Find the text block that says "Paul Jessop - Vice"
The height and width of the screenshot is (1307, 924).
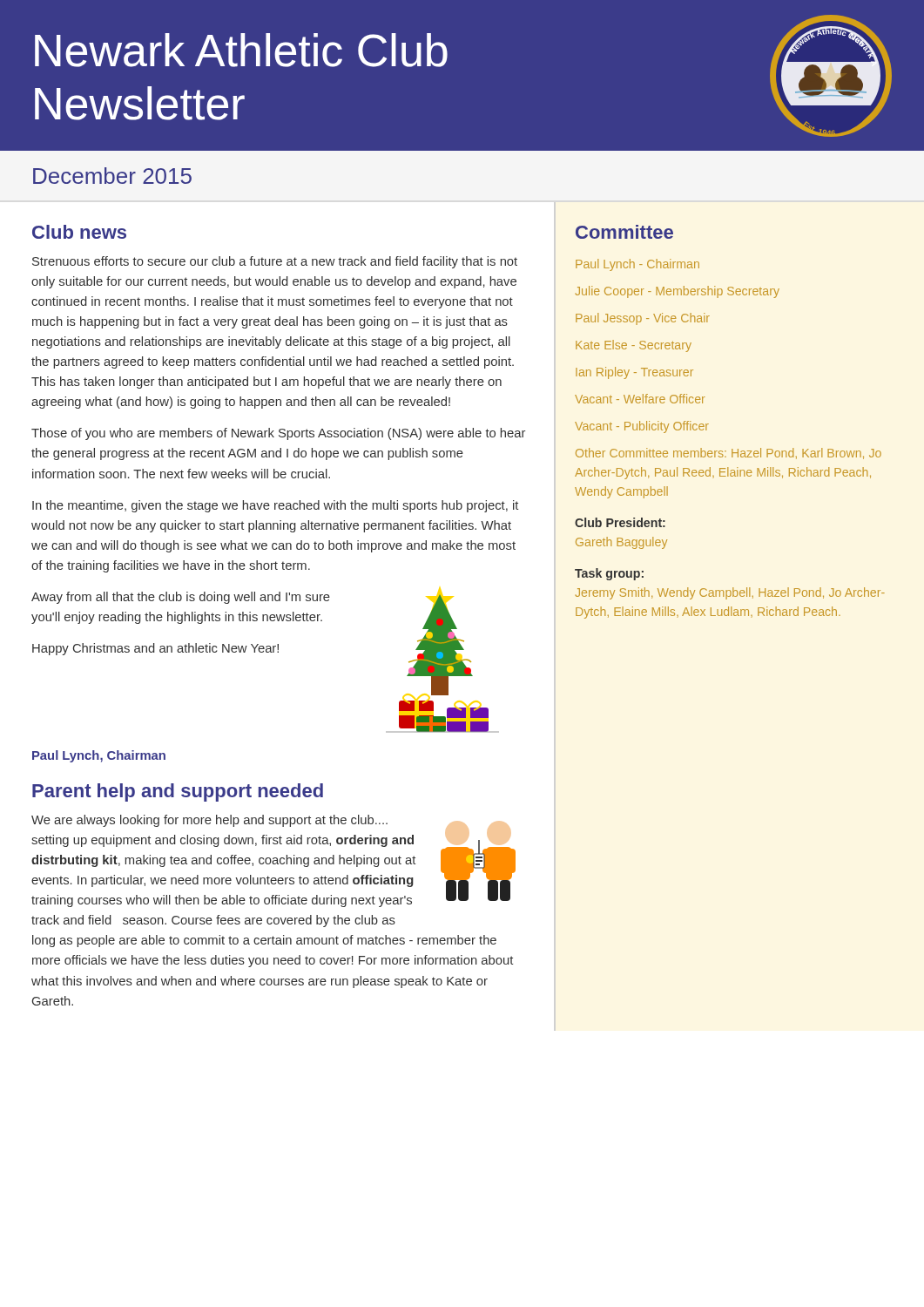(x=642, y=318)
